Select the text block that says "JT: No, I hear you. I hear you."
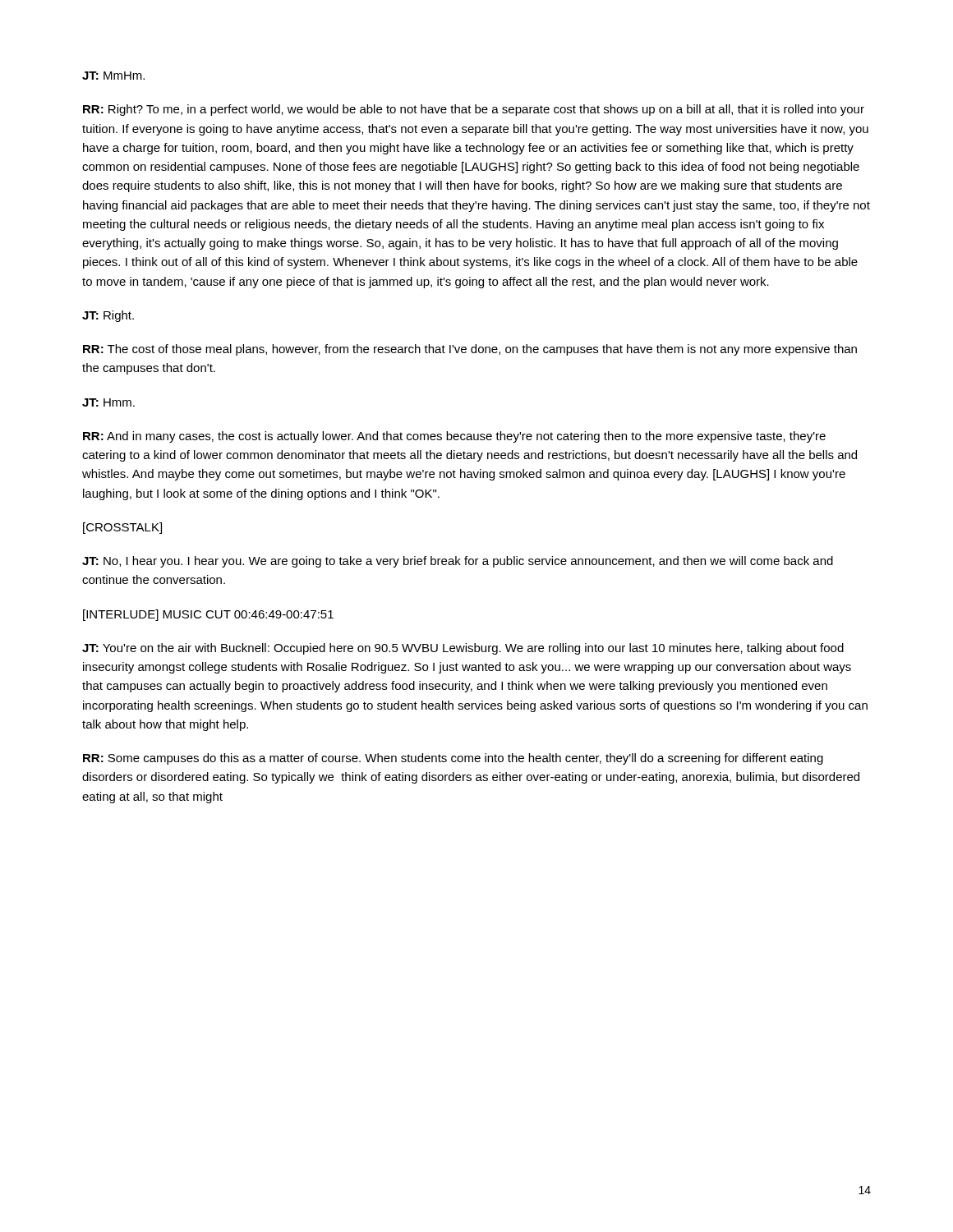 (458, 570)
